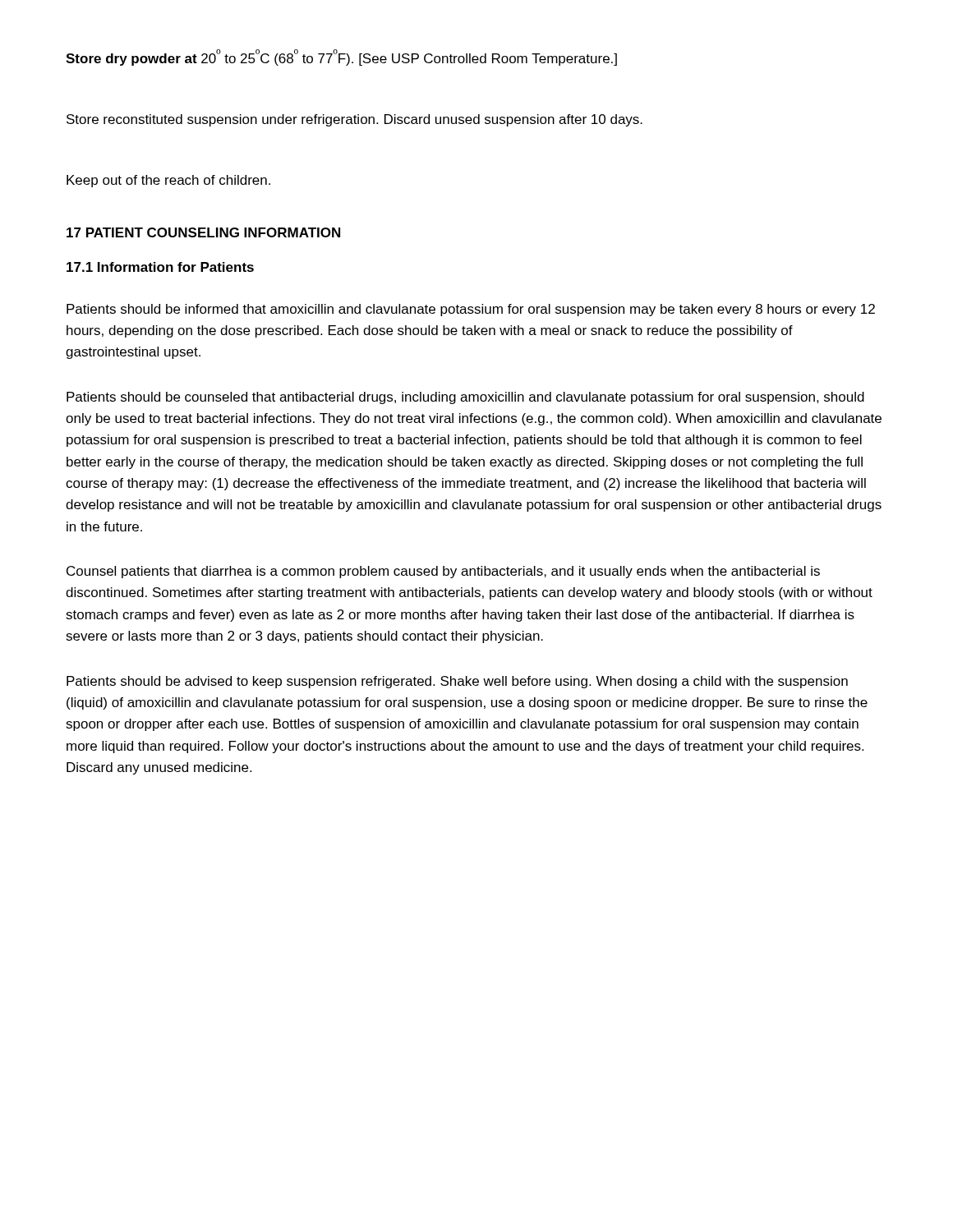
Task: Where is the passage that starts "Patients should be advised to keep suspension"?
Action: point(467,724)
